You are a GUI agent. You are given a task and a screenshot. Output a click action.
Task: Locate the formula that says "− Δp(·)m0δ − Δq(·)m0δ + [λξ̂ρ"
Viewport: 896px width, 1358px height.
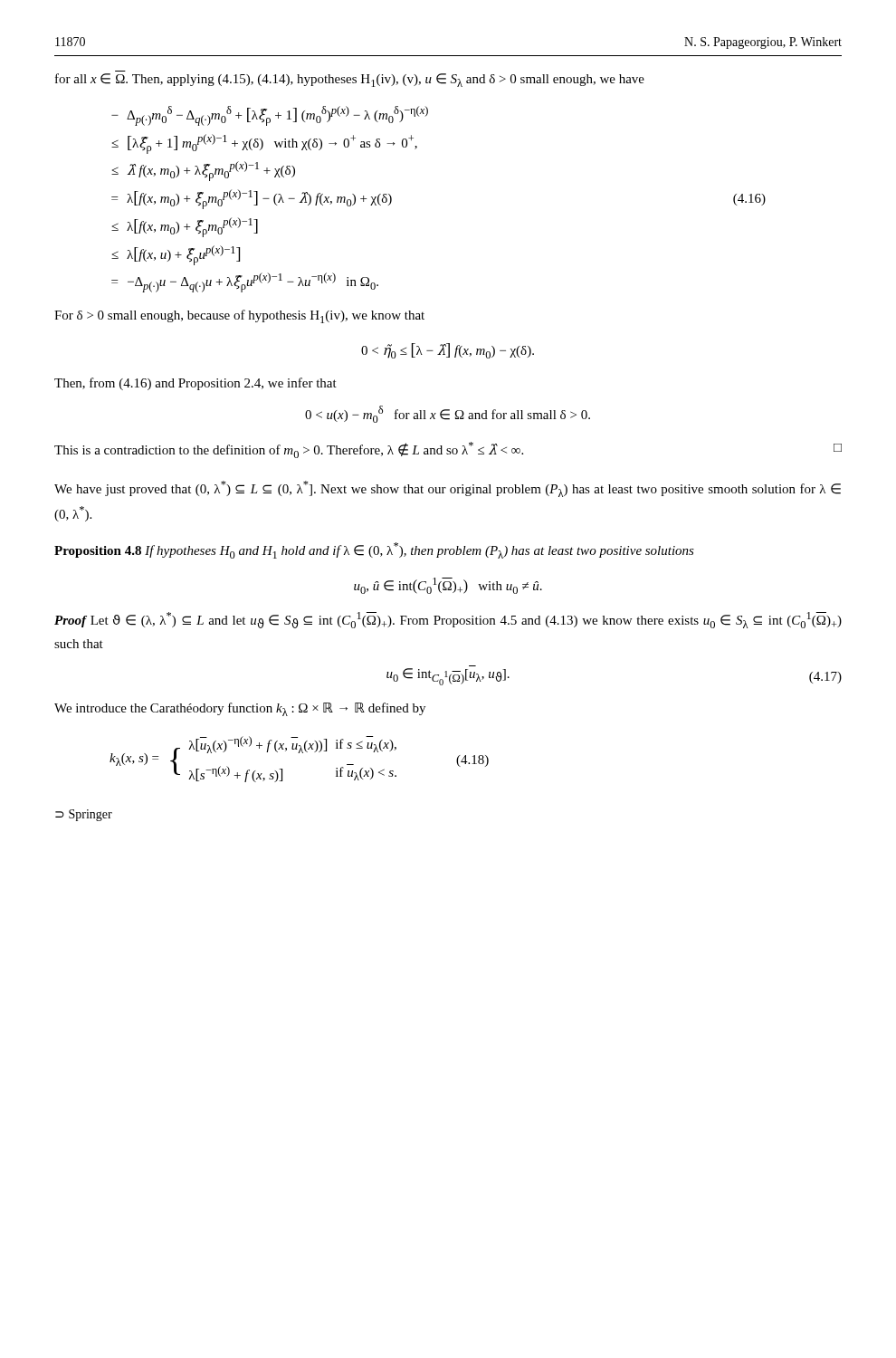[270, 116]
